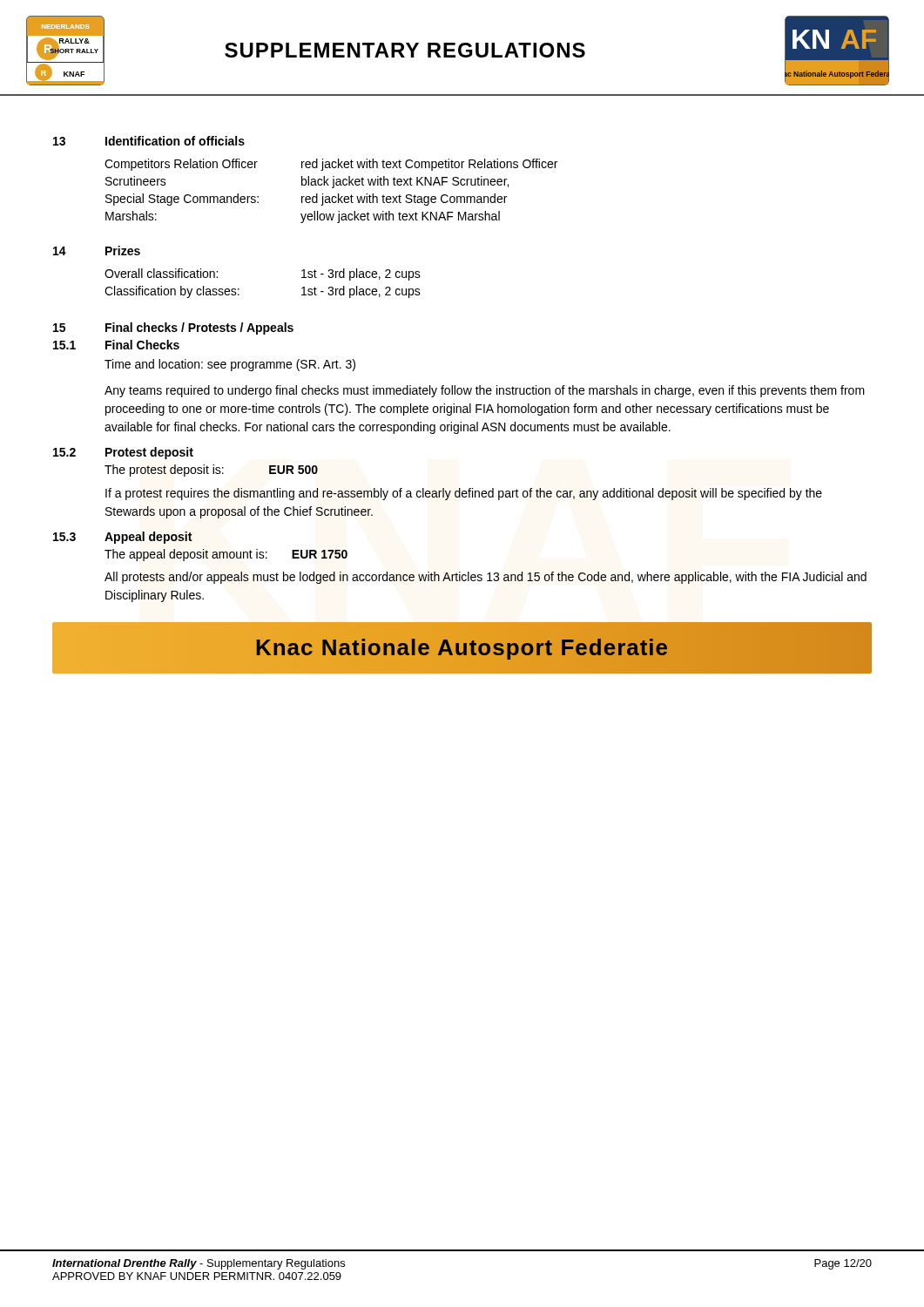Select the region starting "15.1 Final Checks"
The height and width of the screenshot is (1307, 924).
(x=116, y=345)
